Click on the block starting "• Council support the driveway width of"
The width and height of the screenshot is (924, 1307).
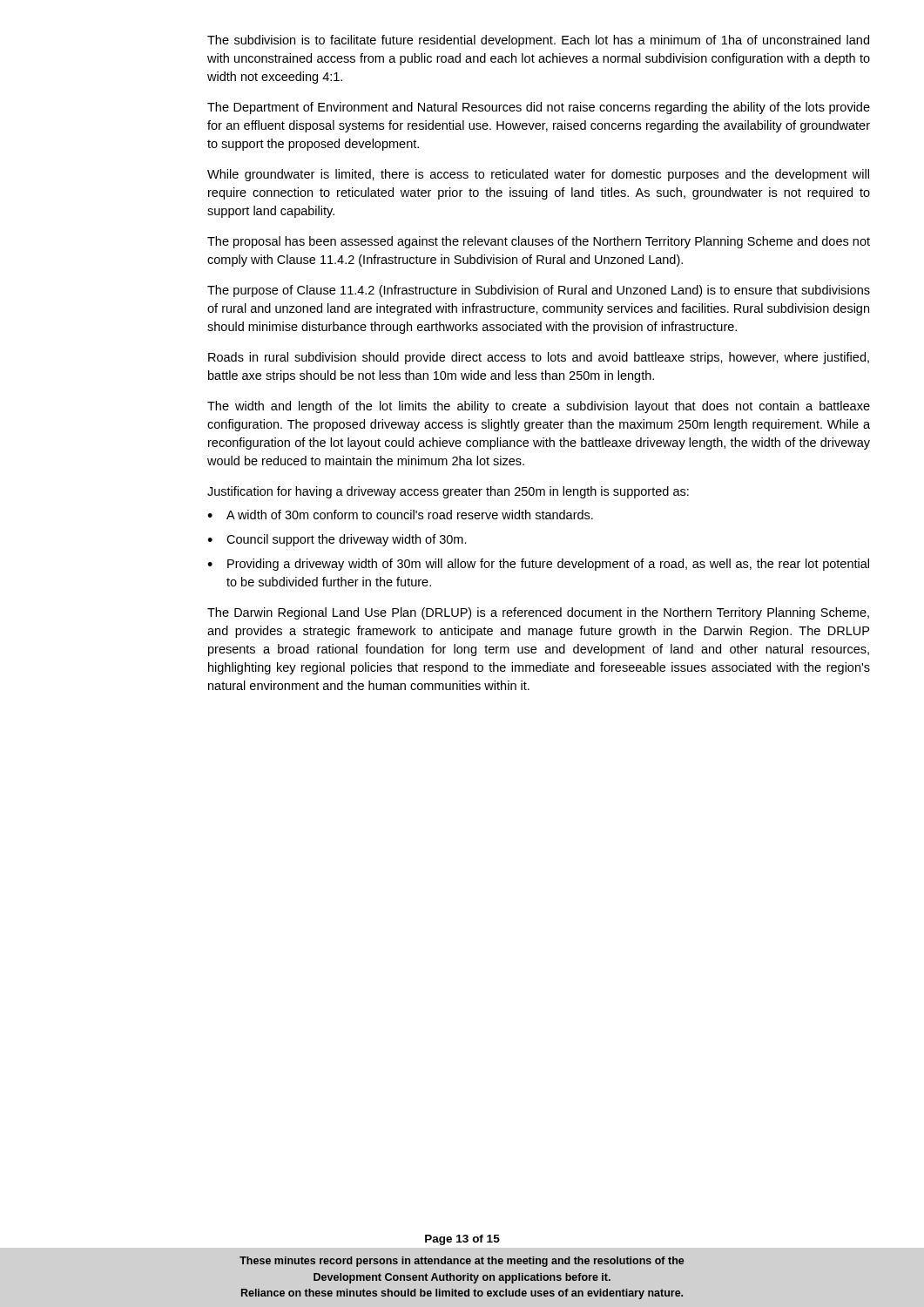click(x=337, y=540)
